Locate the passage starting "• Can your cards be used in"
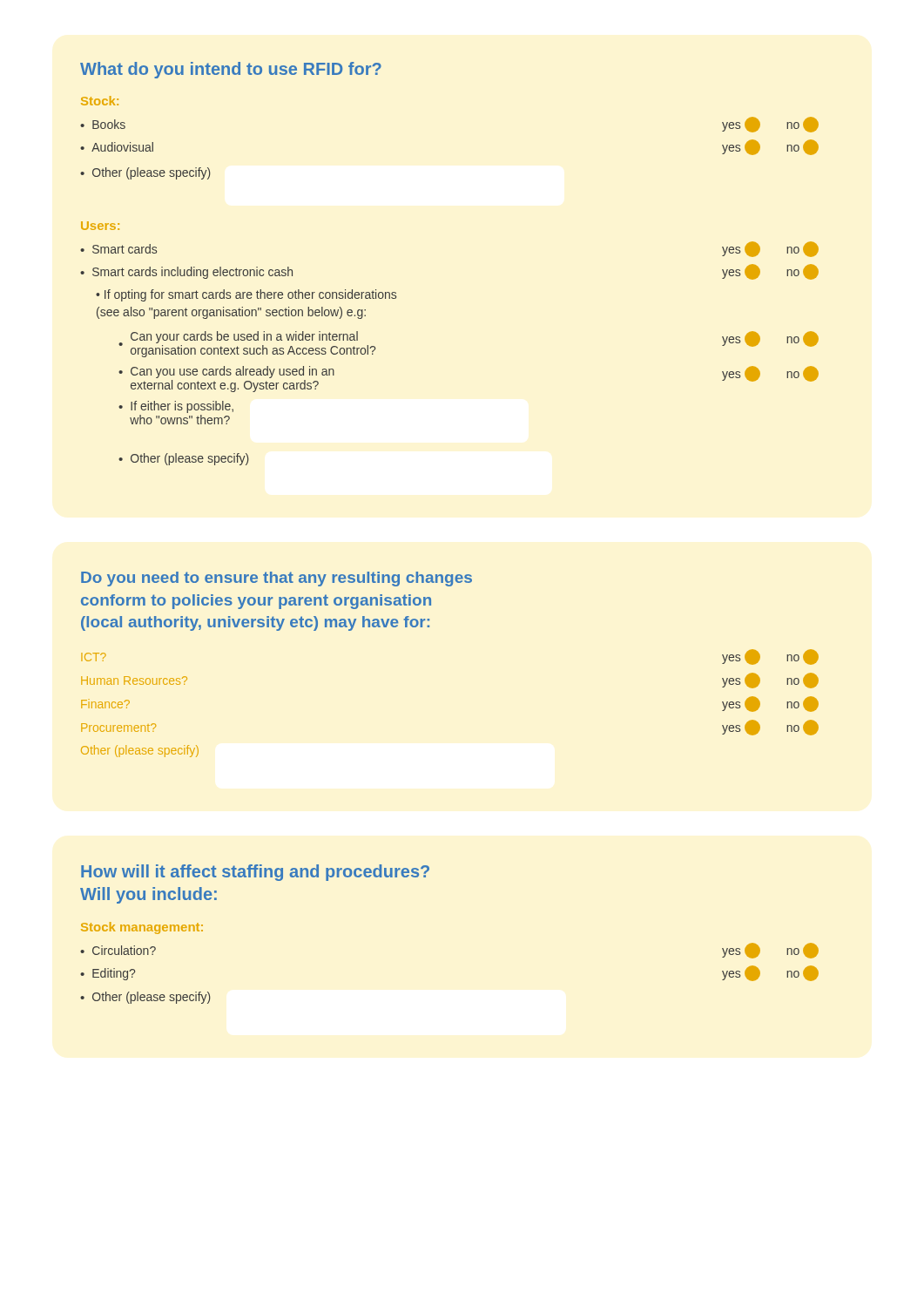This screenshot has height=1307, width=924. (250, 340)
